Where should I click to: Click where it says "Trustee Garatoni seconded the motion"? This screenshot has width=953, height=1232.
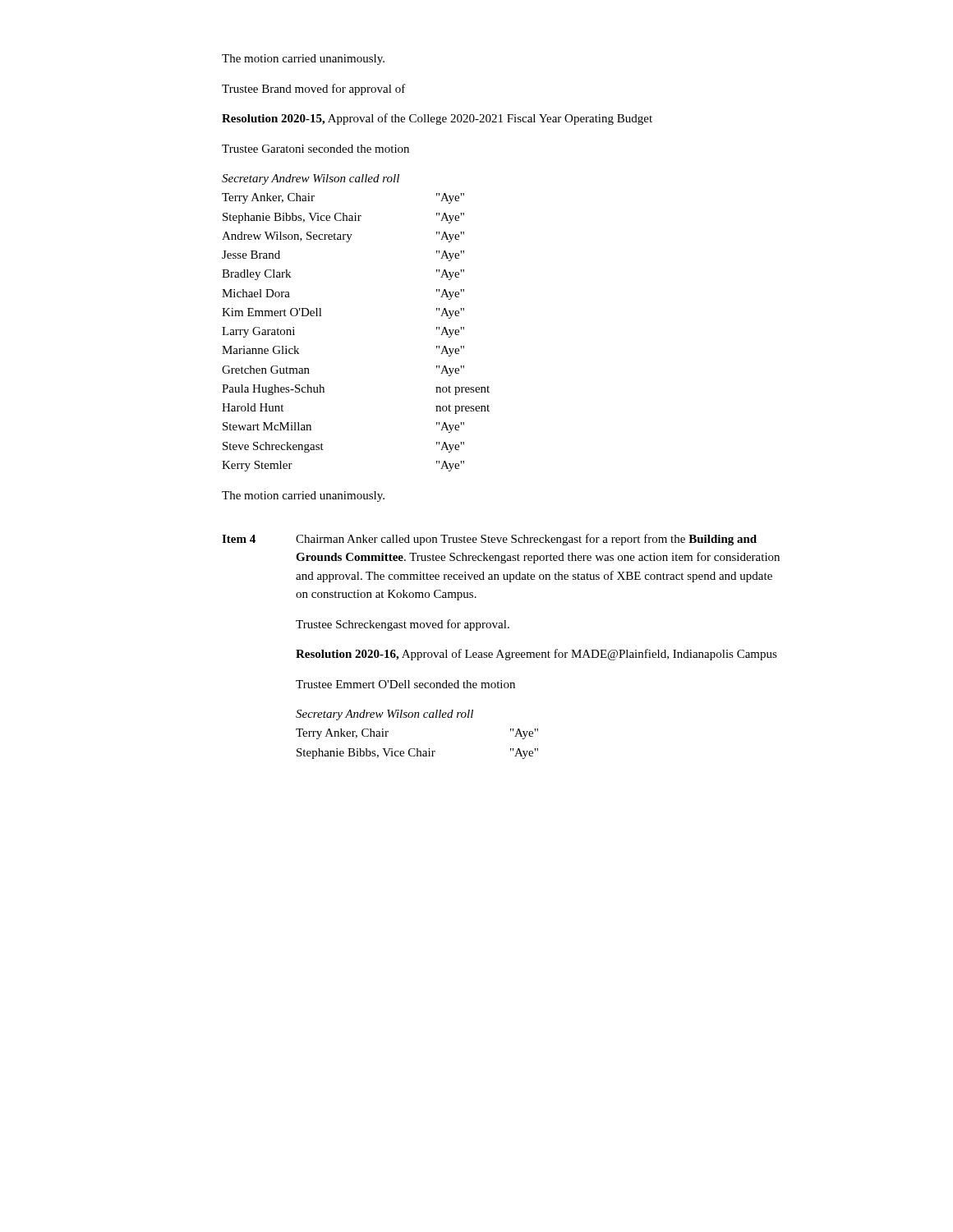click(316, 148)
